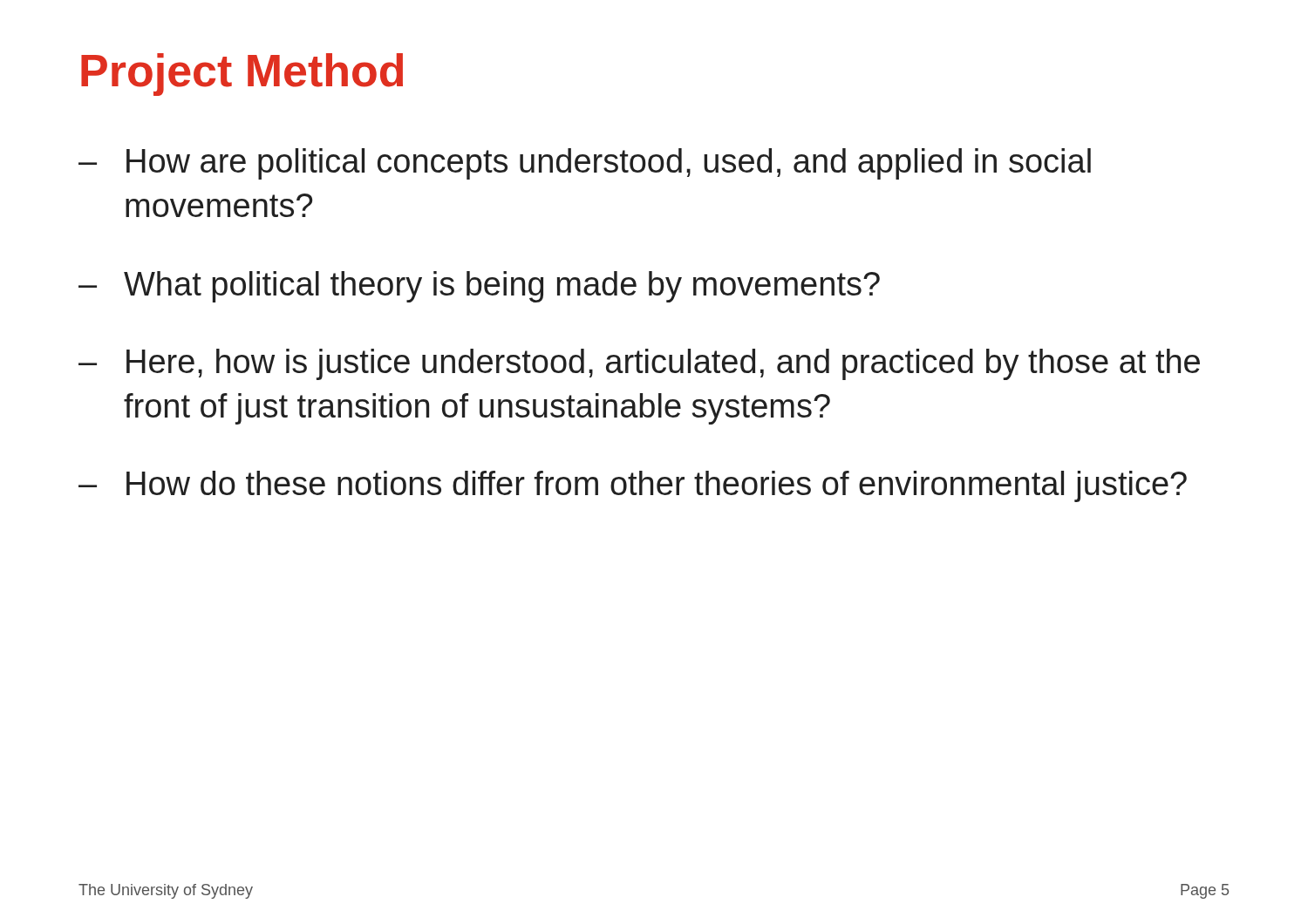Find the element starting "Project Method"
Screen dimensions: 924x1308
pyautogui.click(x=242, y=71)
